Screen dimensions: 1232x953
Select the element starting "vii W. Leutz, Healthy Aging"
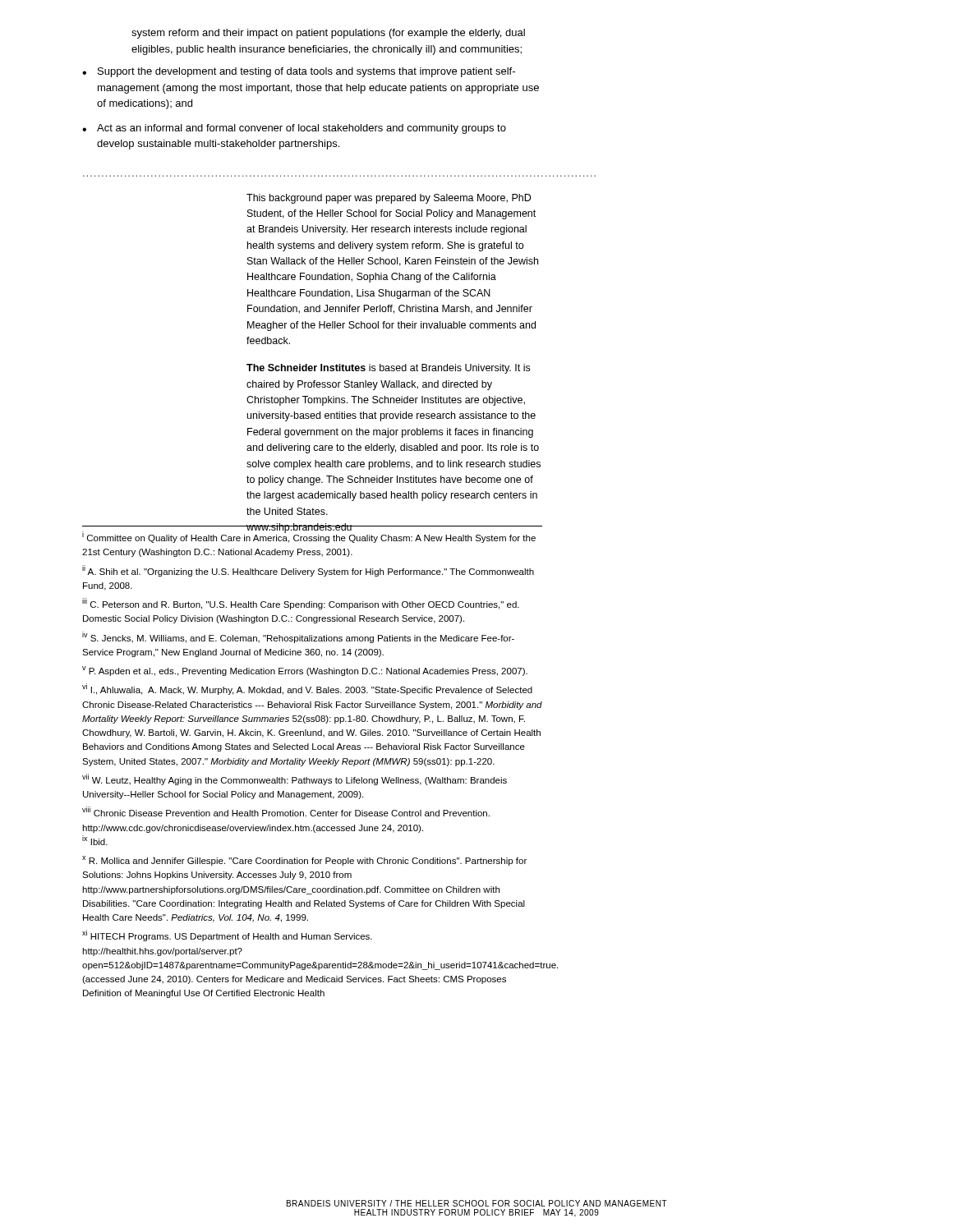tap(295, 786)
